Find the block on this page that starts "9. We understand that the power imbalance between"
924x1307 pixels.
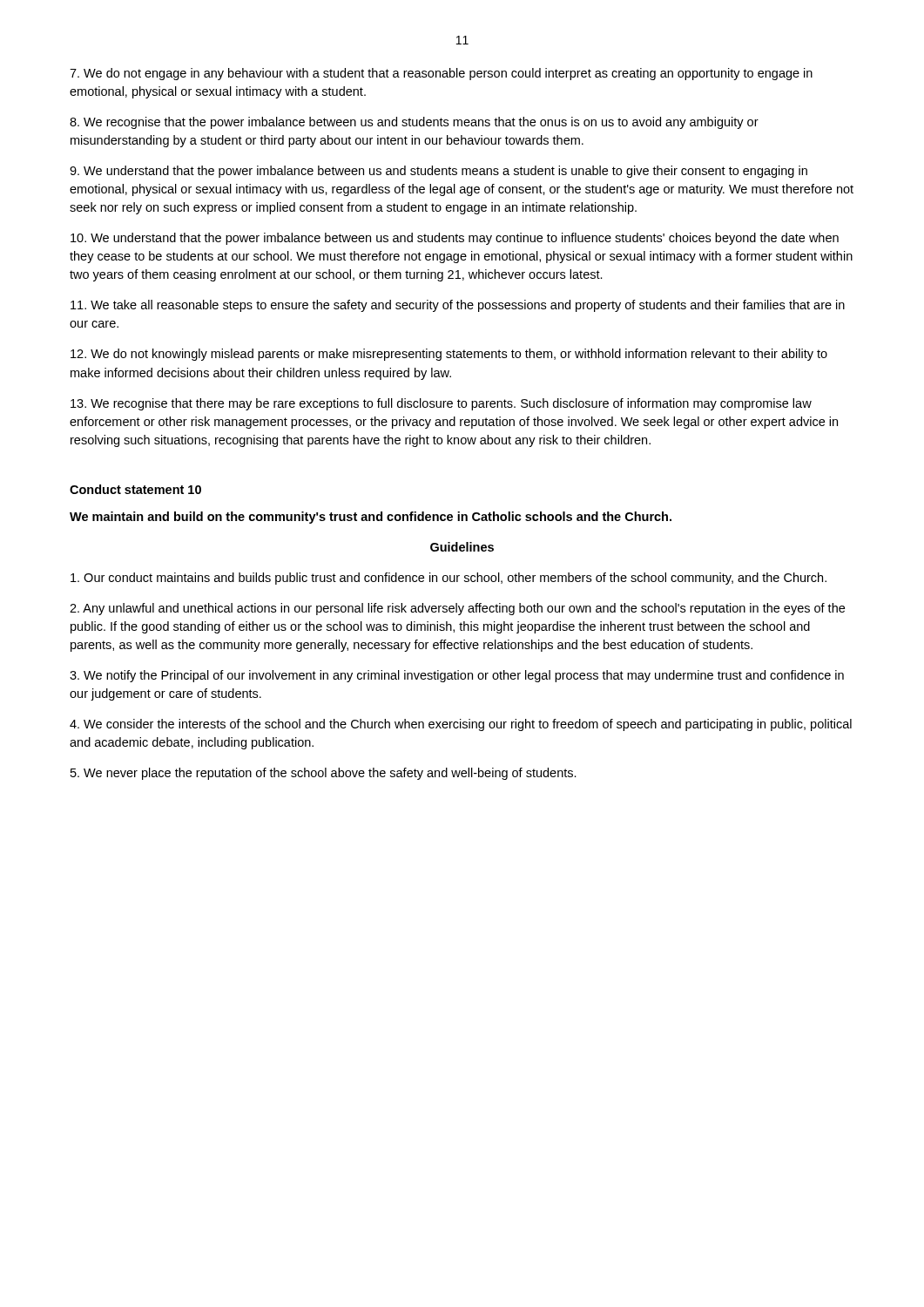(x=462, y=189)
